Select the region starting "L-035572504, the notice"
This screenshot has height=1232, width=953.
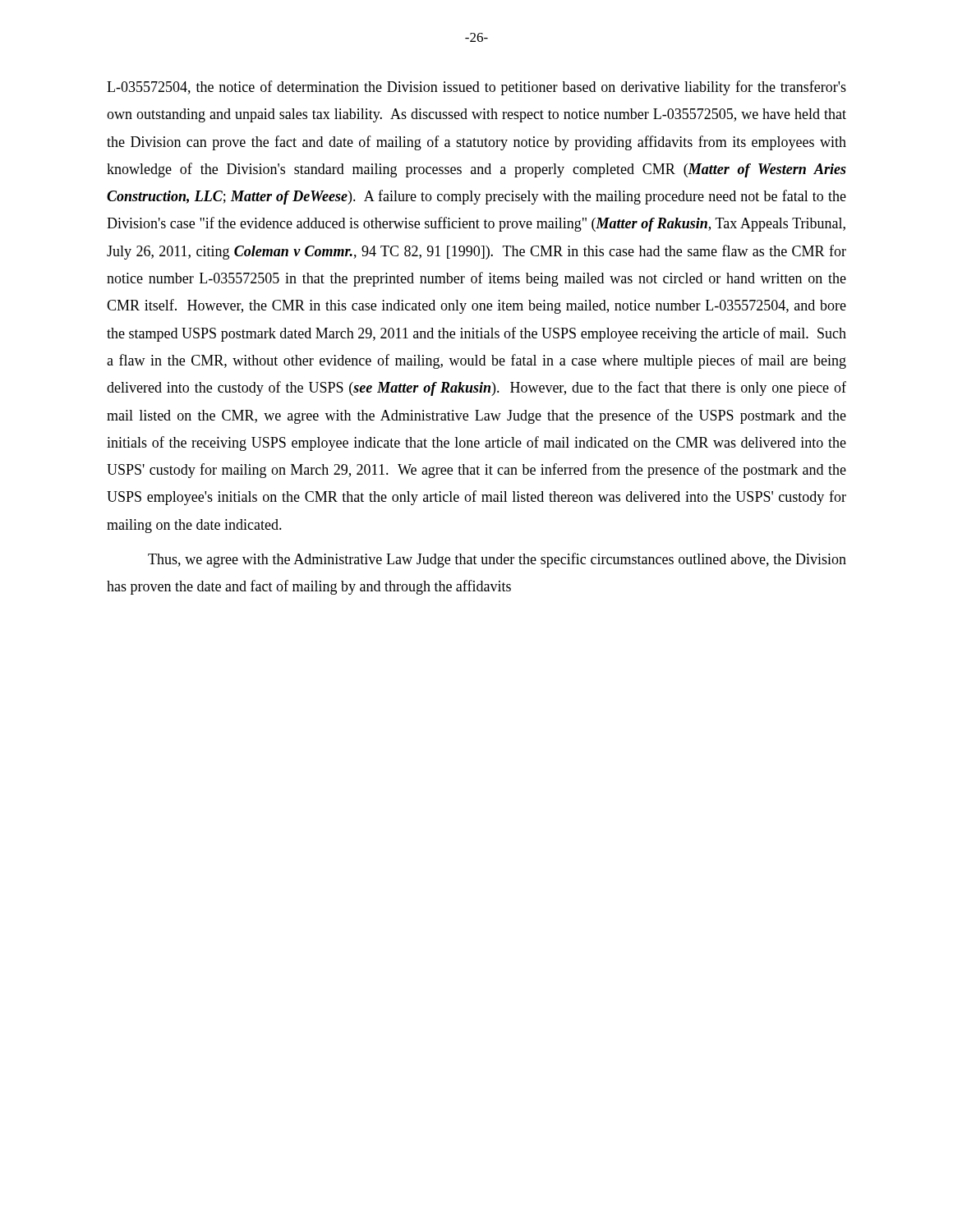coord(476,337)
